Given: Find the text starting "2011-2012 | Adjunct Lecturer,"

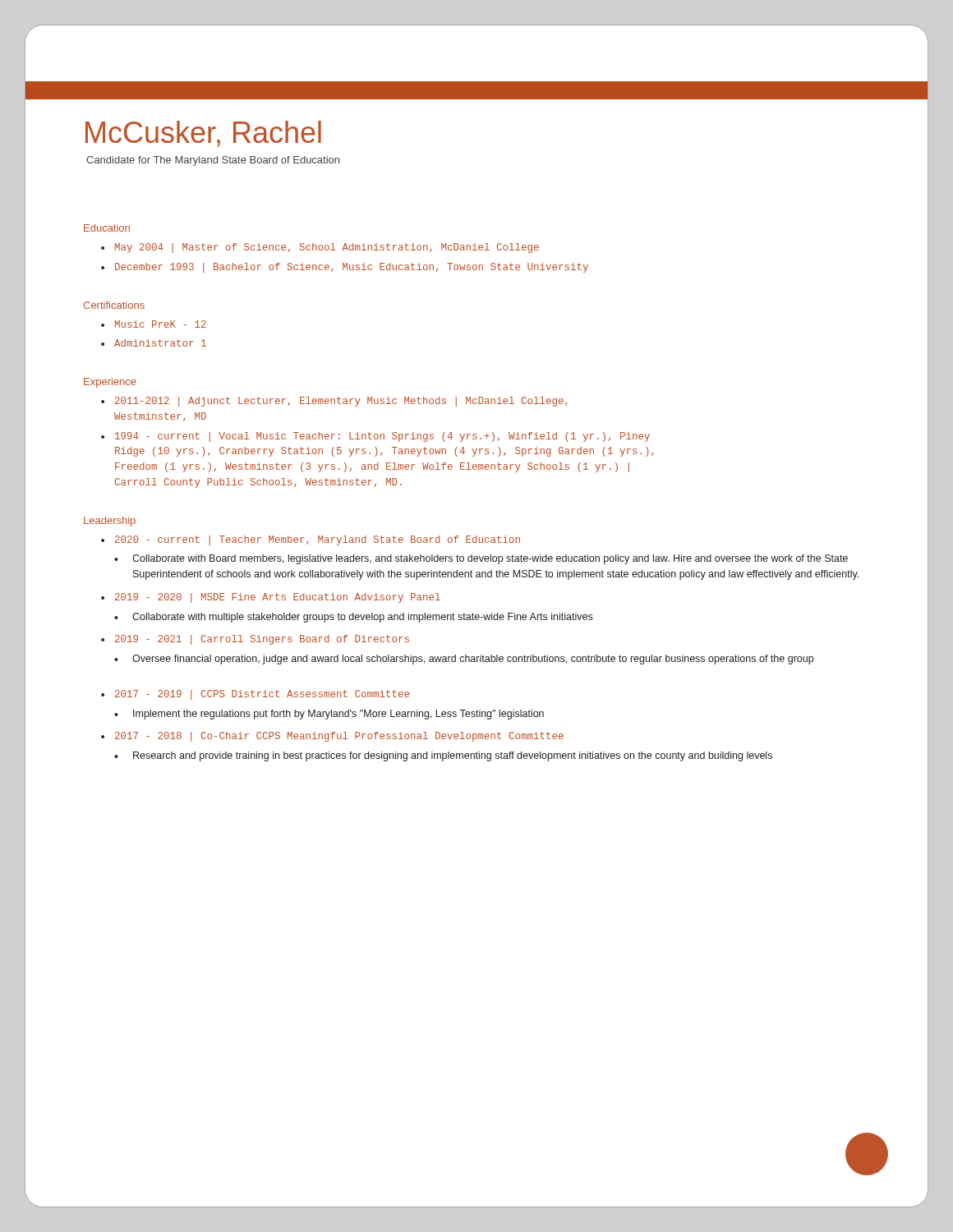Looking at the screenshot, I should tap(486, 410).
